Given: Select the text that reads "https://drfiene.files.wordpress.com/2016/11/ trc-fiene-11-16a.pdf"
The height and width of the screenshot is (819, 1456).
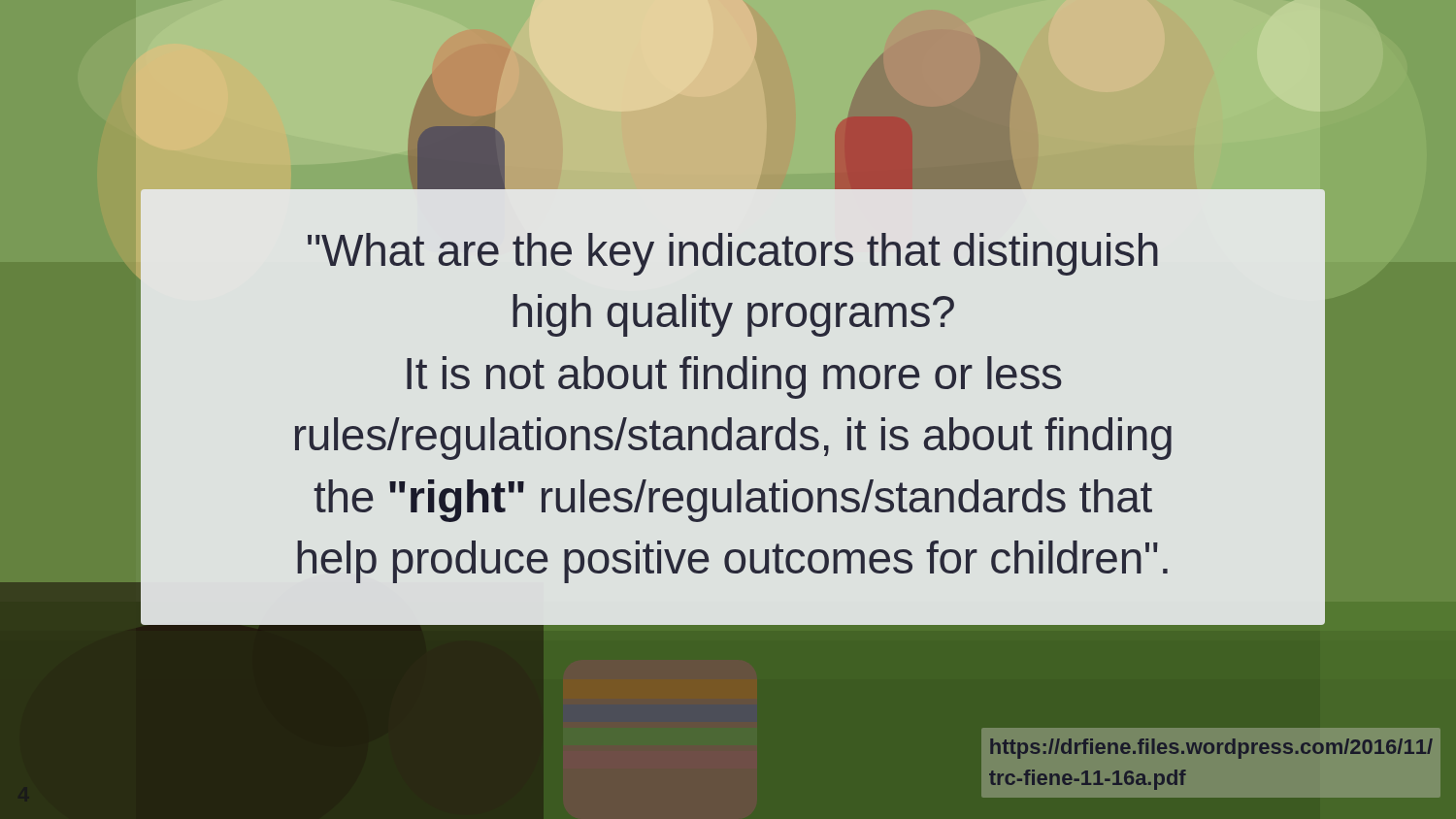Looking at the screenshot, I should [x=1211, y=762].
